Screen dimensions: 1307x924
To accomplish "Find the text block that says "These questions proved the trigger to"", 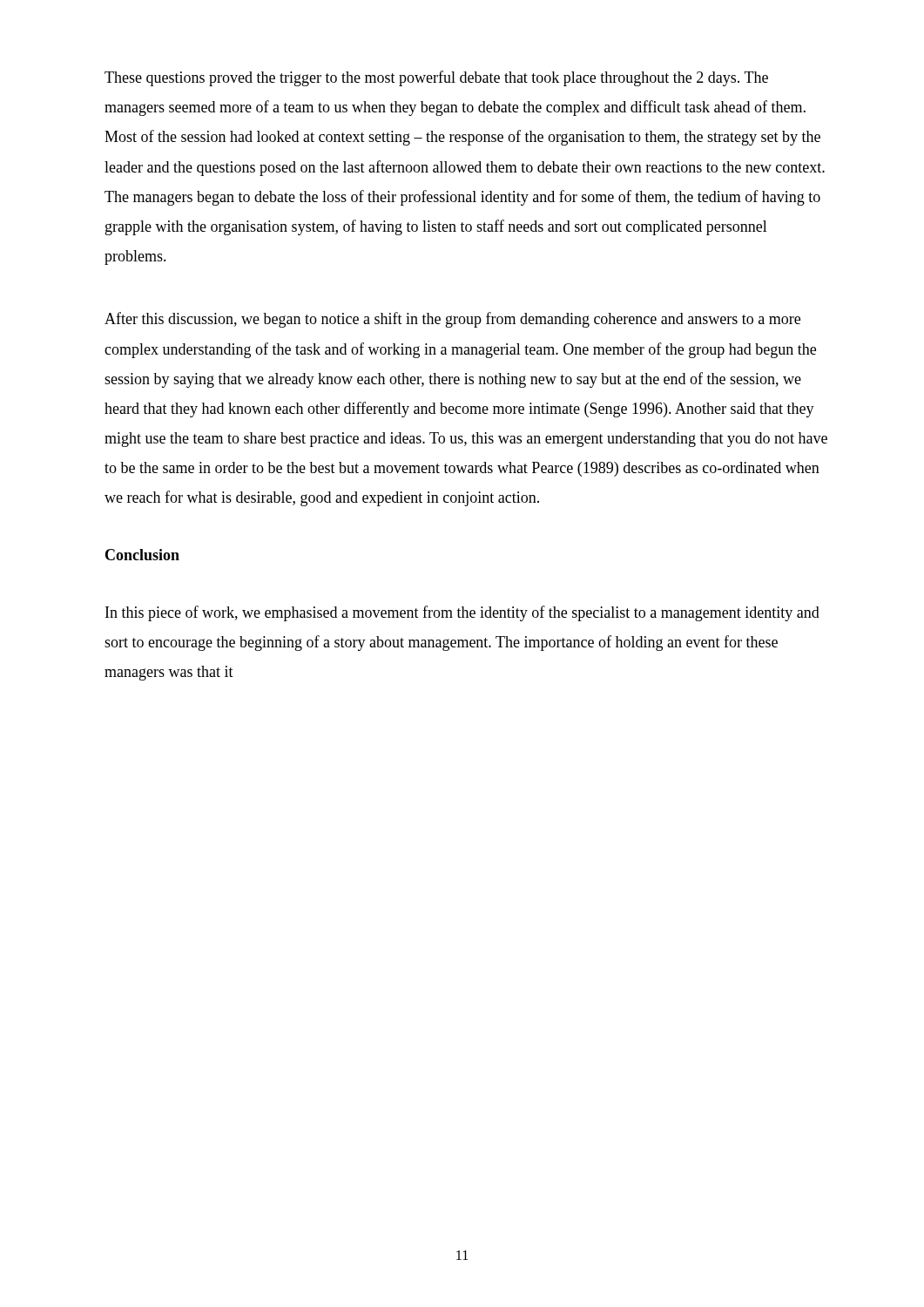I will click(x=465, y=167).
